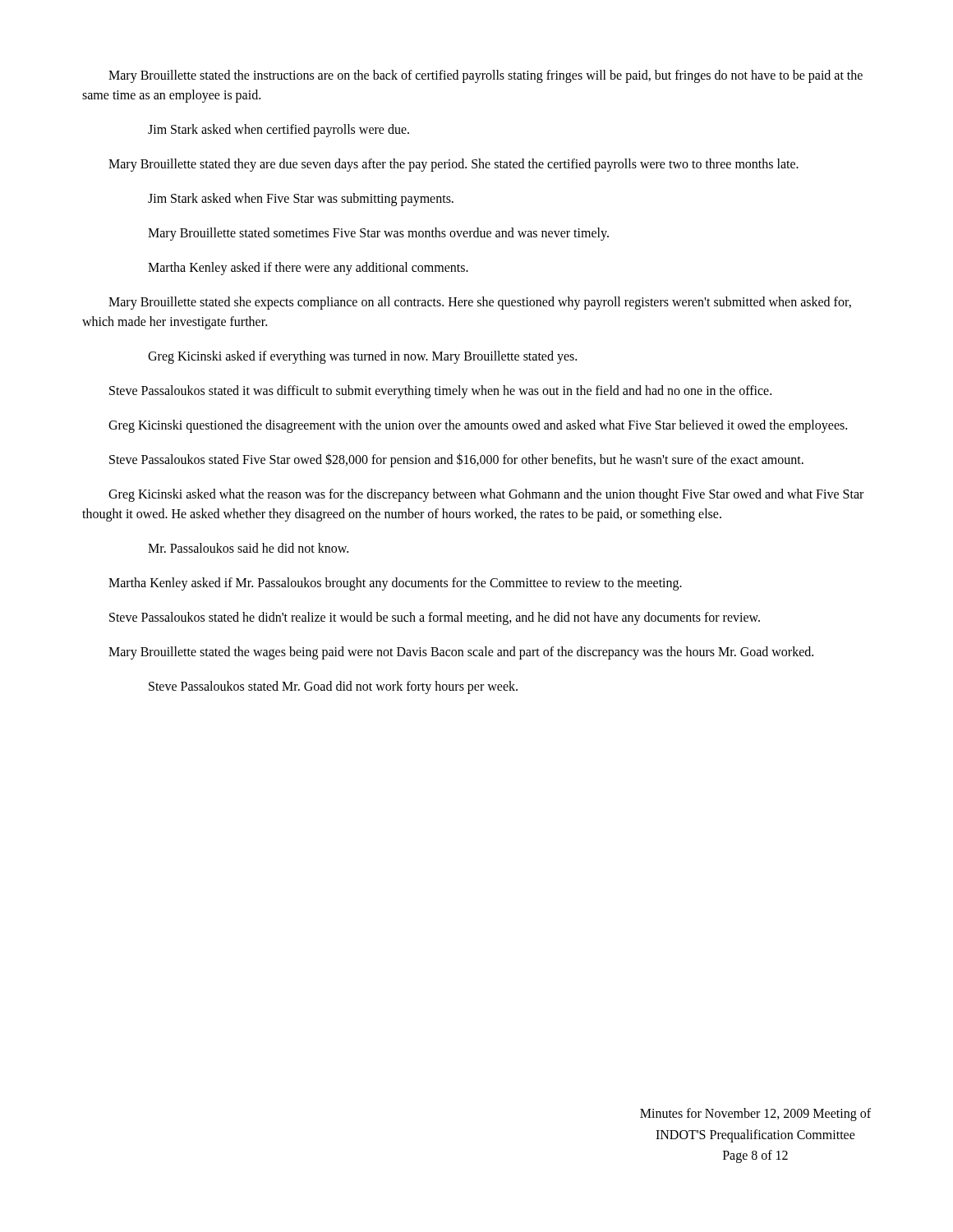
Task: Select the element starting "Steve Passaloukos stated Five"
Action: point(443,460)
